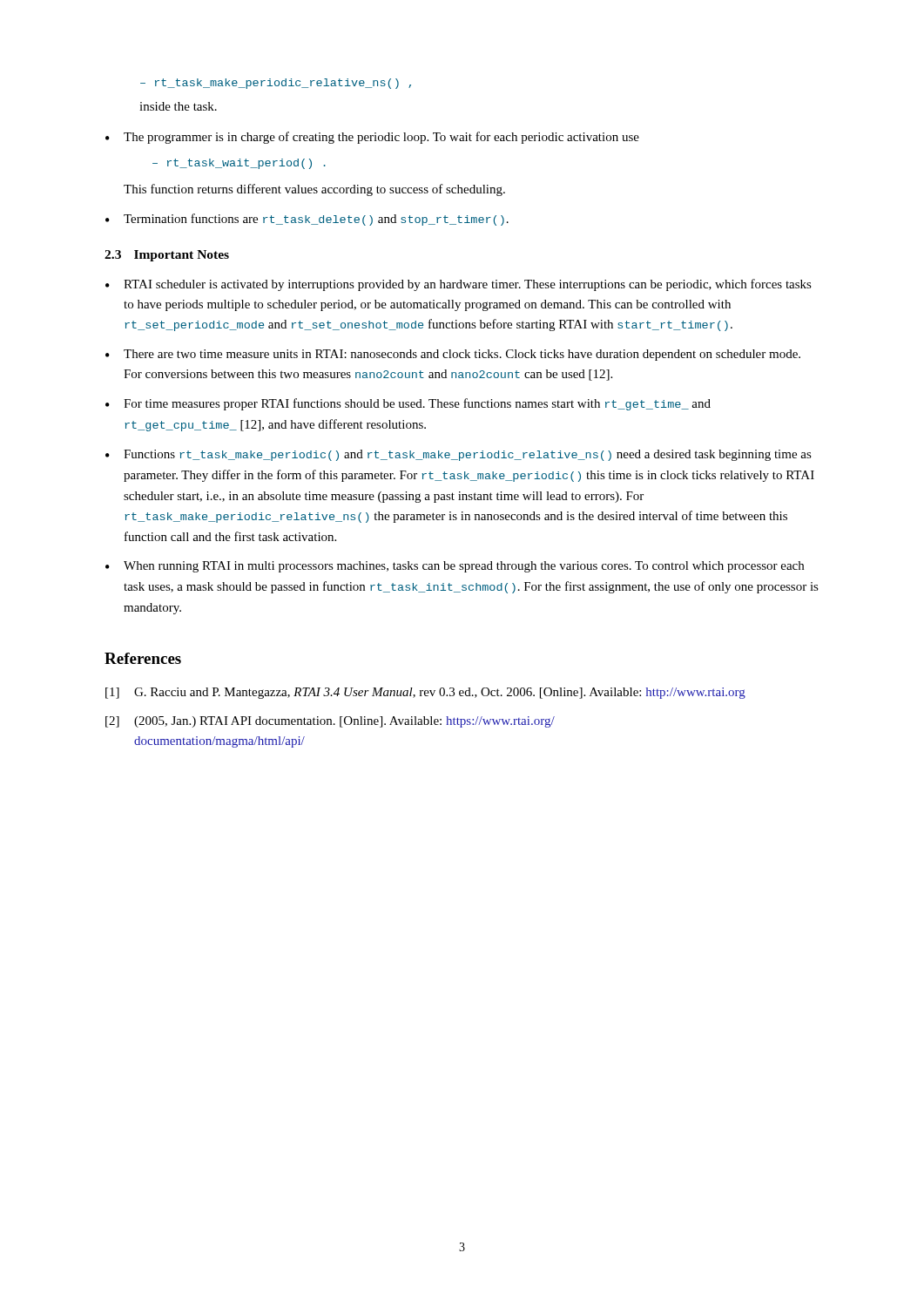Locate the text starting "• The programmer is in charge of creating"
This screenshot has width=924, height=1307.
[x=372, y=138]
